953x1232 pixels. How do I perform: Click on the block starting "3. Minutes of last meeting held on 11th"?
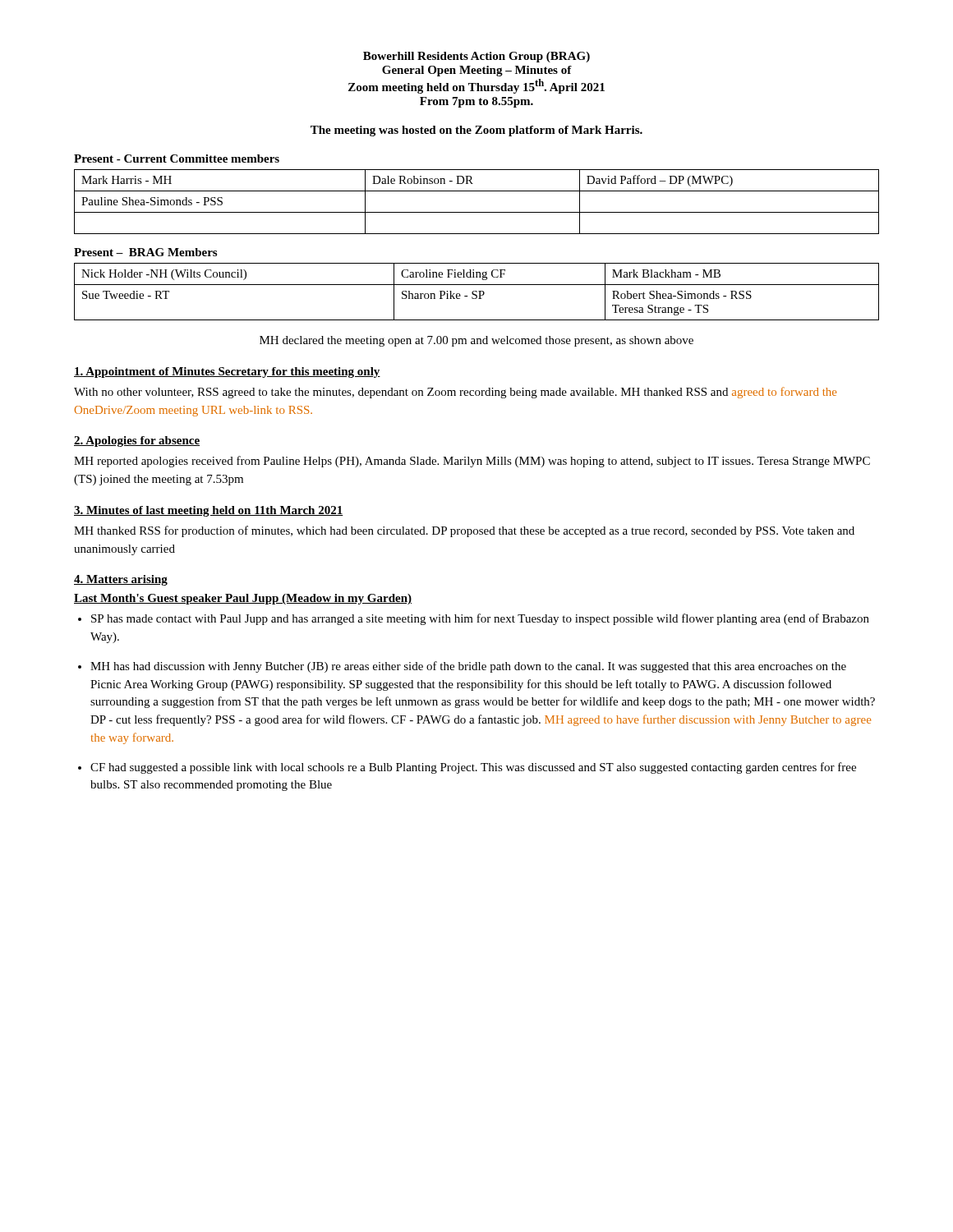(x=208, y=510)
